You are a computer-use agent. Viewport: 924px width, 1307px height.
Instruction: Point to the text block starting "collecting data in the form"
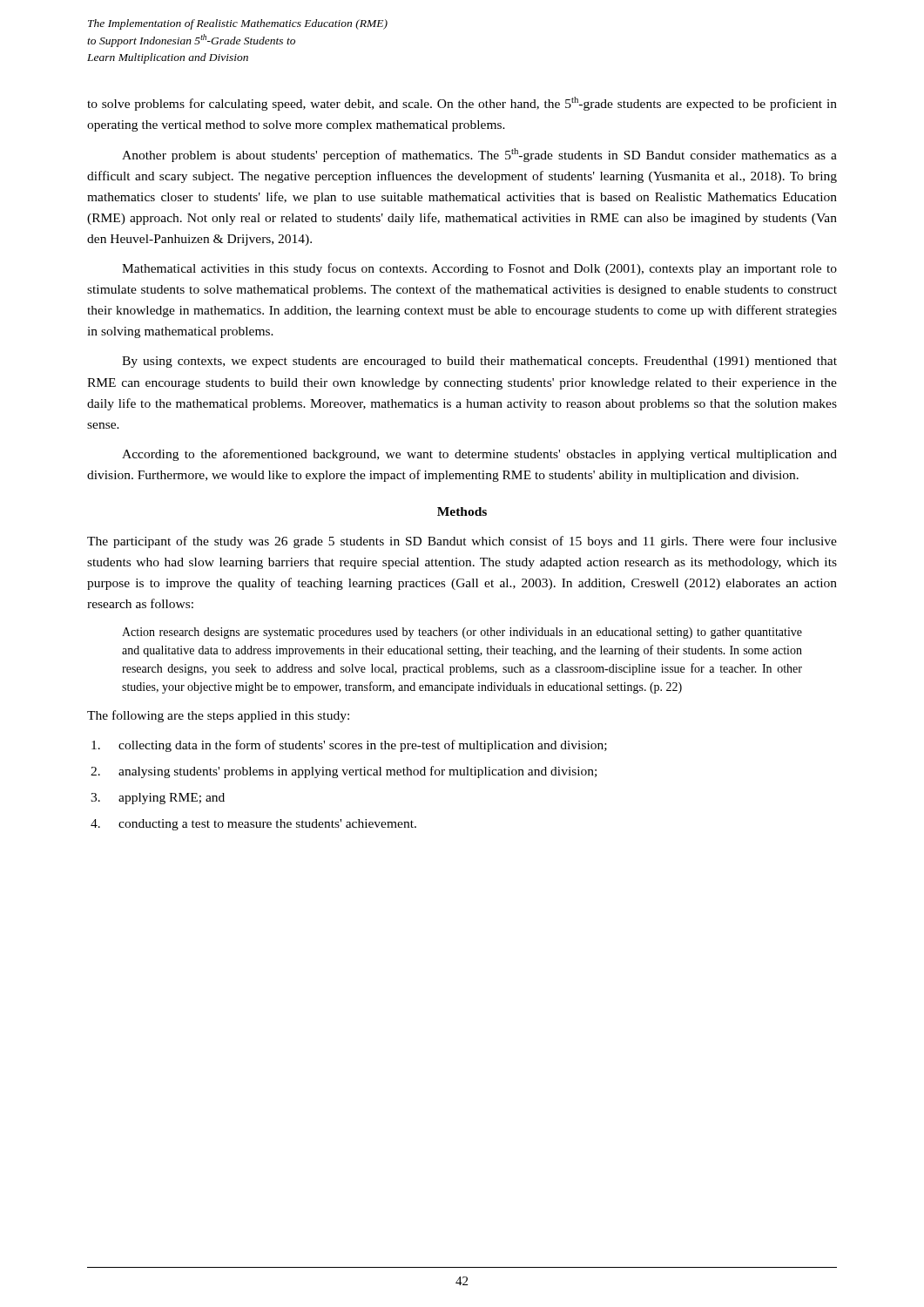coord(462,745)
